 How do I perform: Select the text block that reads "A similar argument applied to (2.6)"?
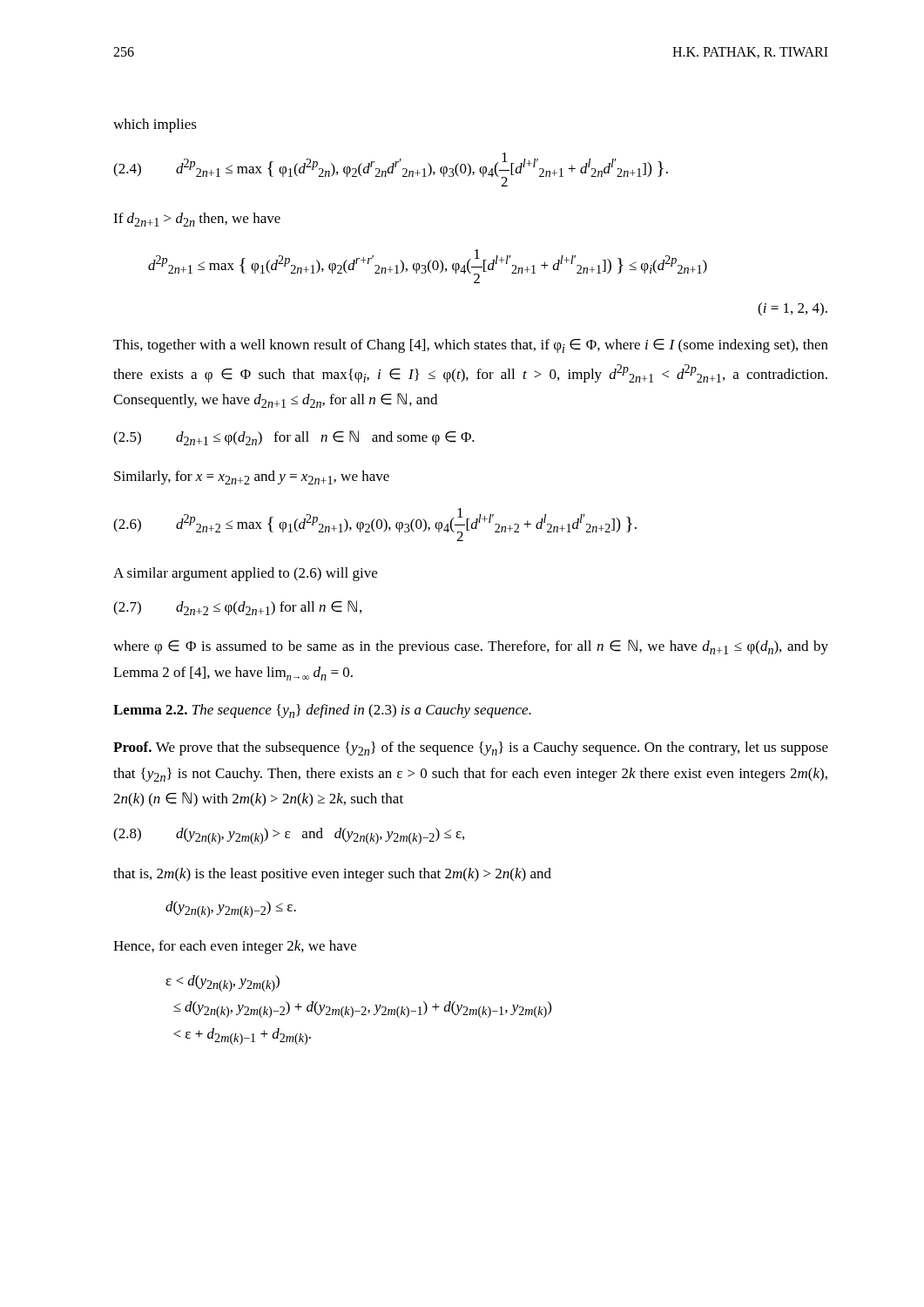(x=245, y=573)
